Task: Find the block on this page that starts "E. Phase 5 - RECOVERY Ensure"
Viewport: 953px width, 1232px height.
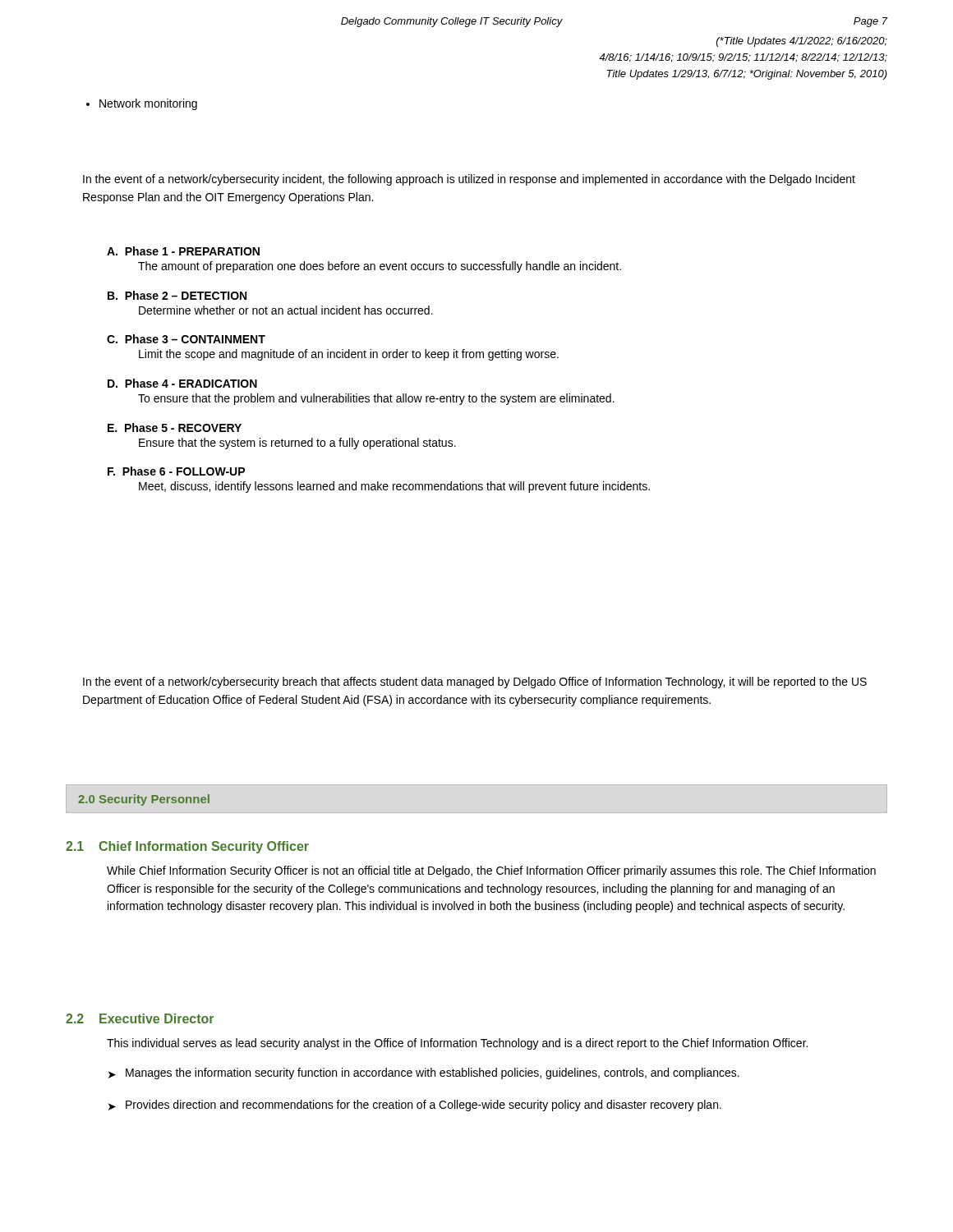Action: click(x=175, y=428)
